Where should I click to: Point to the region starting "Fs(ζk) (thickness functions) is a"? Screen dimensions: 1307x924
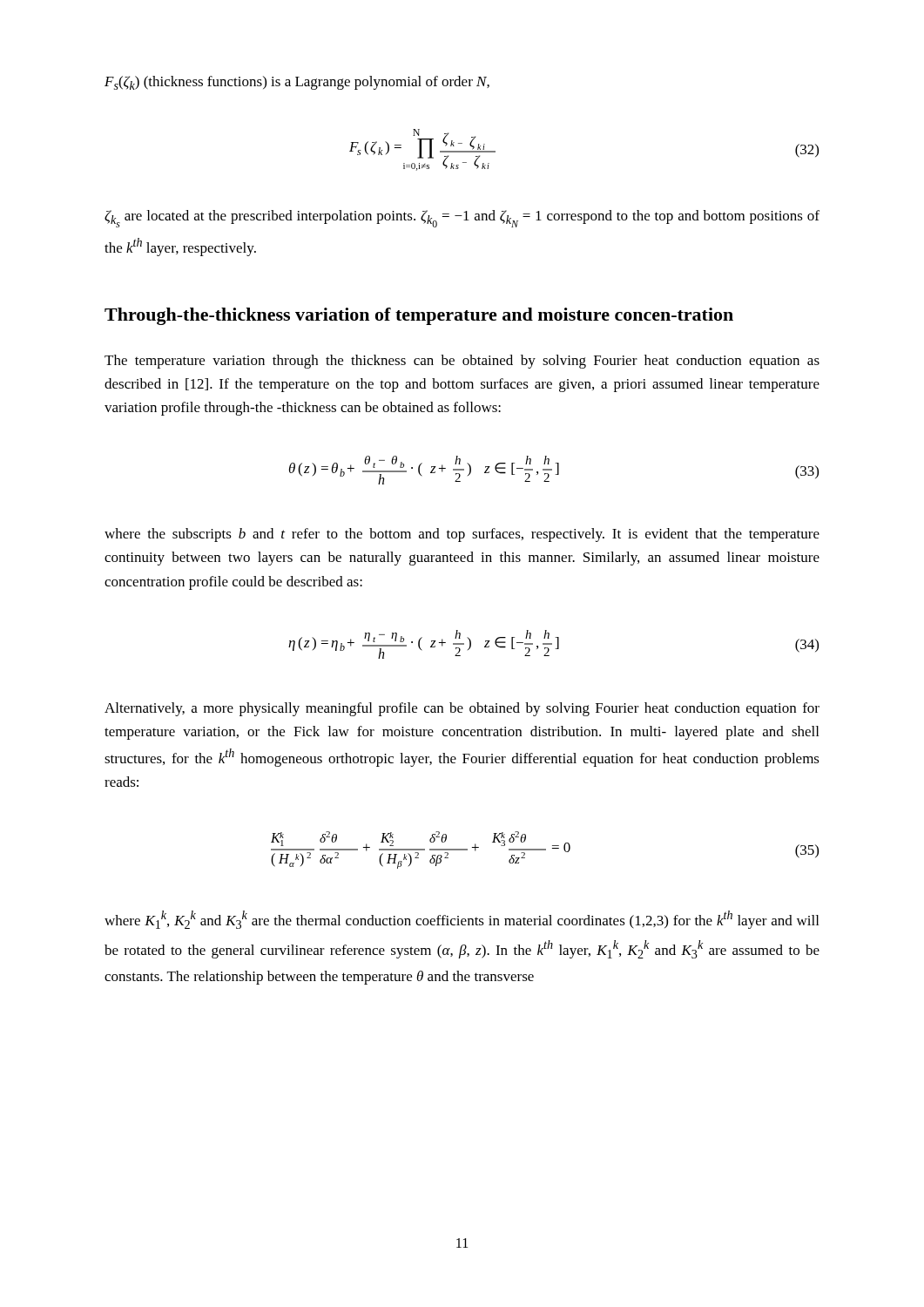click(x=297, y=83)
